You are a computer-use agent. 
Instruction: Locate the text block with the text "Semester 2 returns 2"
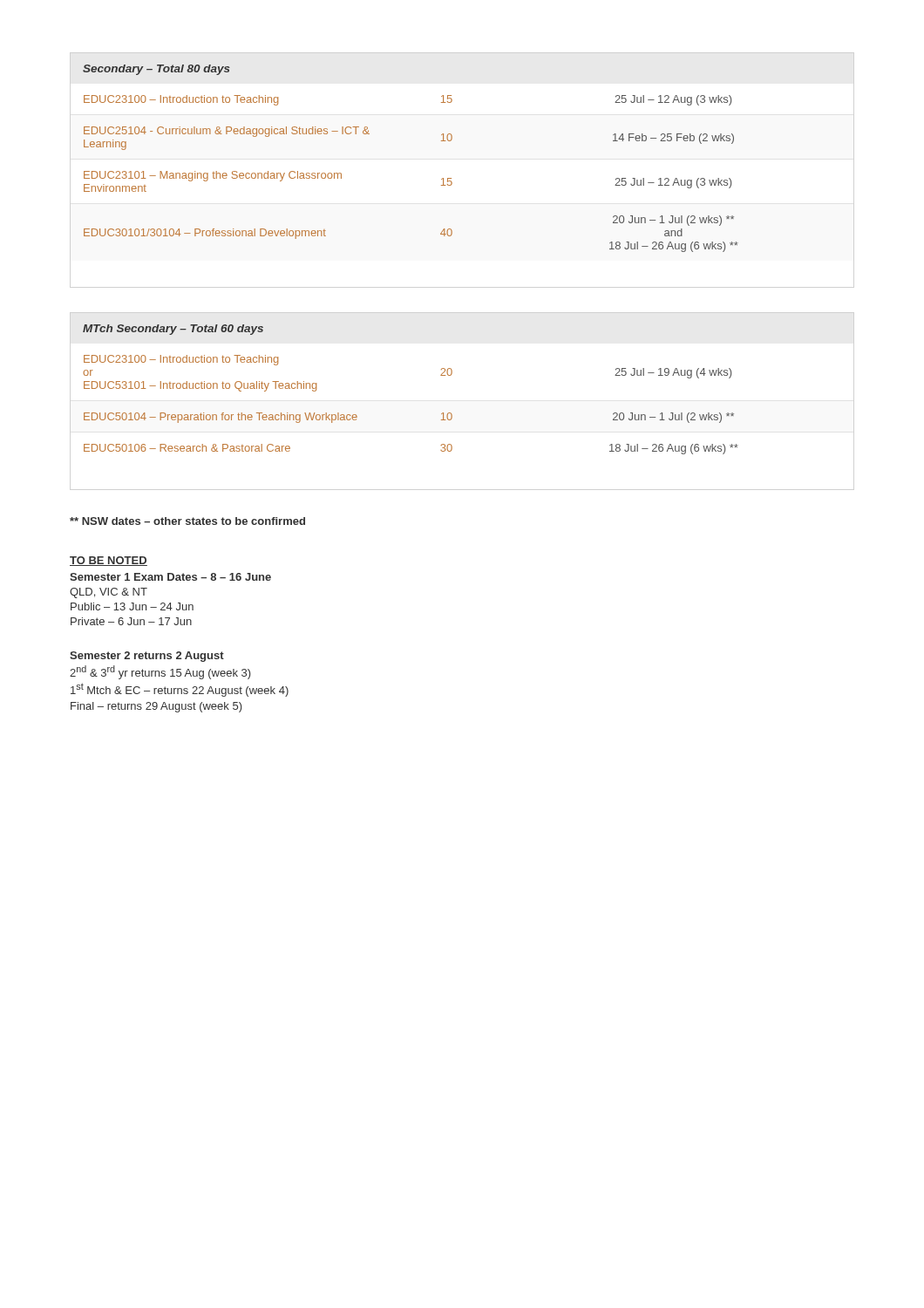click(x=147, y=657)
